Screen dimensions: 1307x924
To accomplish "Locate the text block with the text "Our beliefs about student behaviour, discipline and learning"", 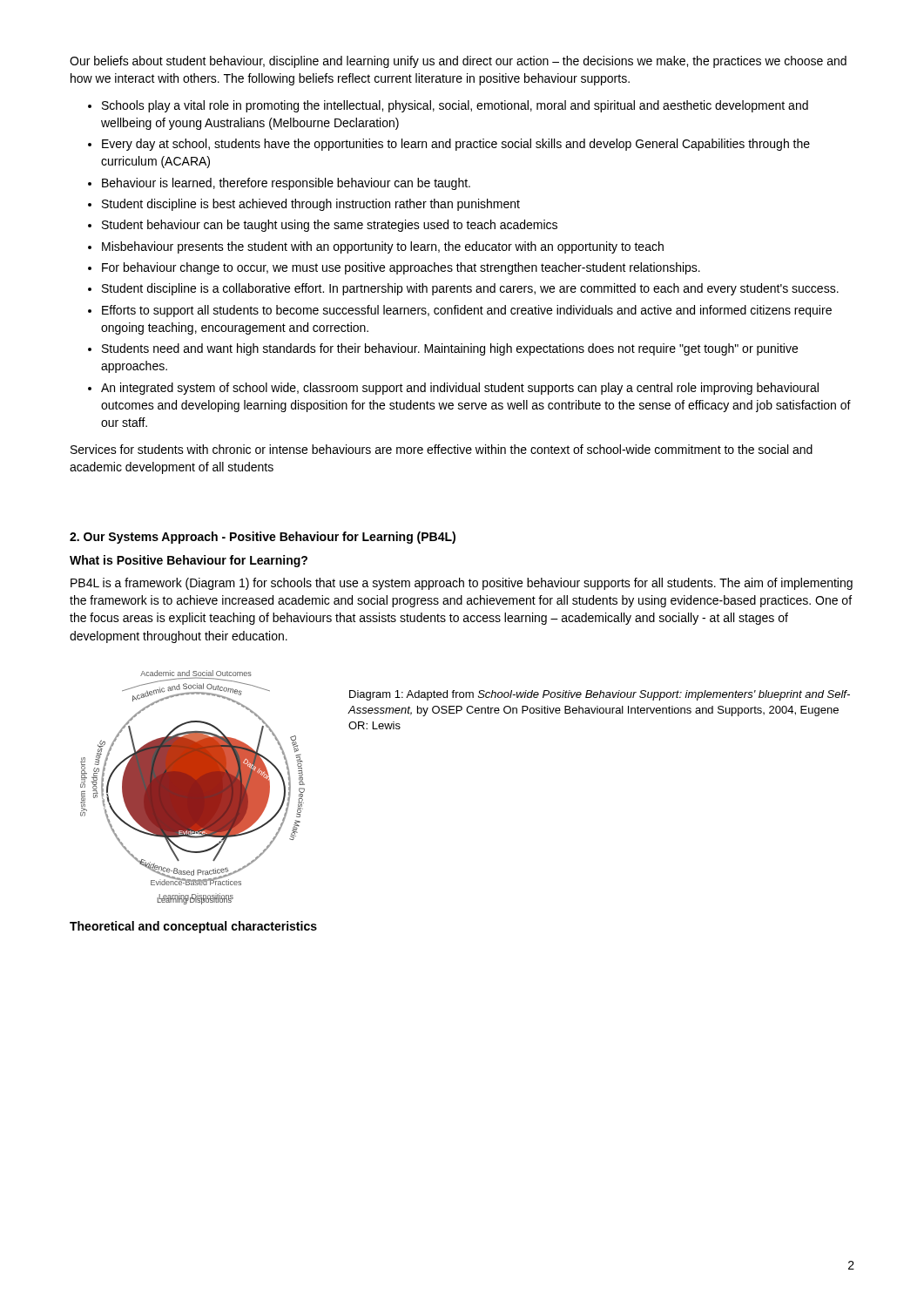I will click(458, 70).
